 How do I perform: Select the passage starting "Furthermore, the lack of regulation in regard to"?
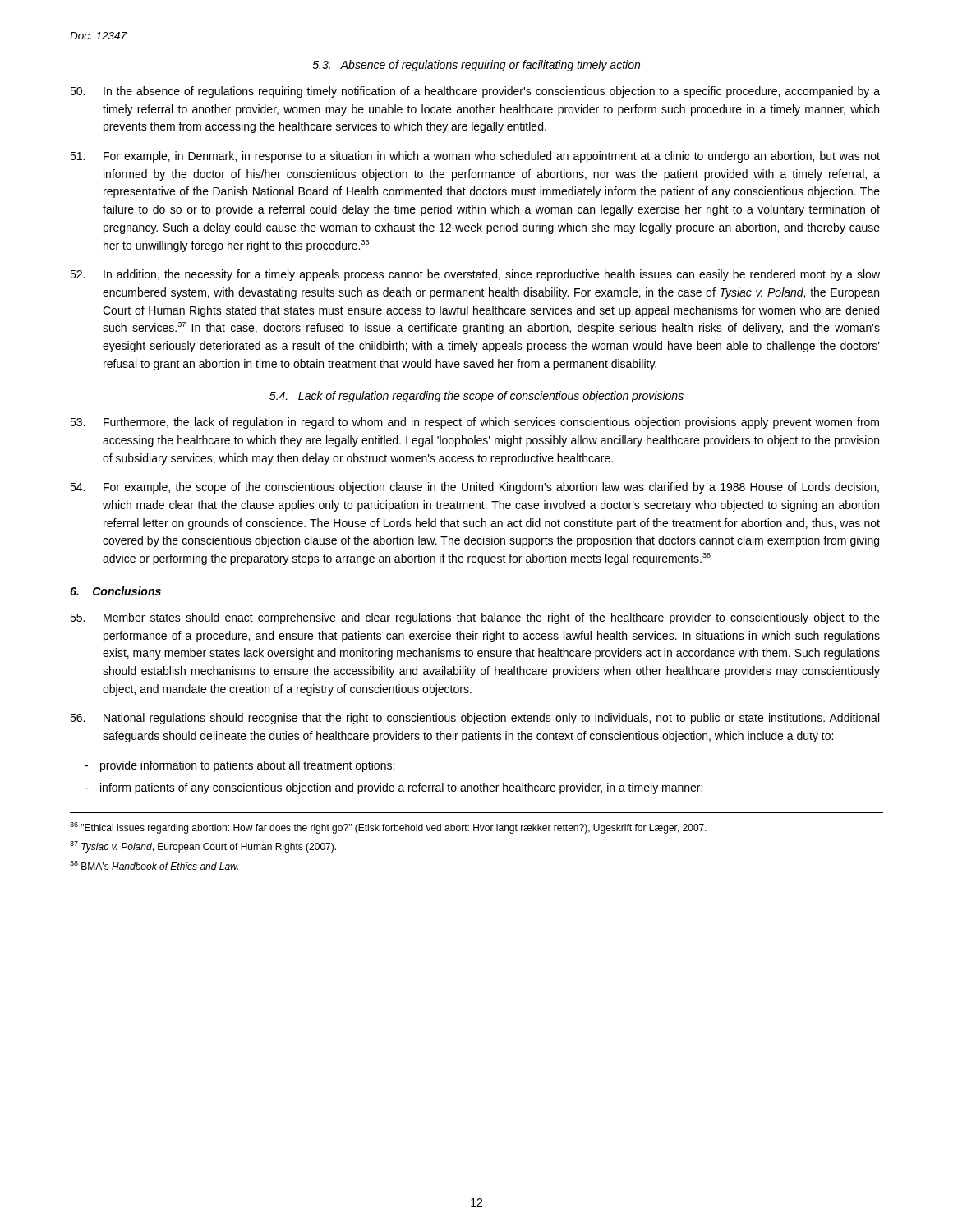point(475,441)
